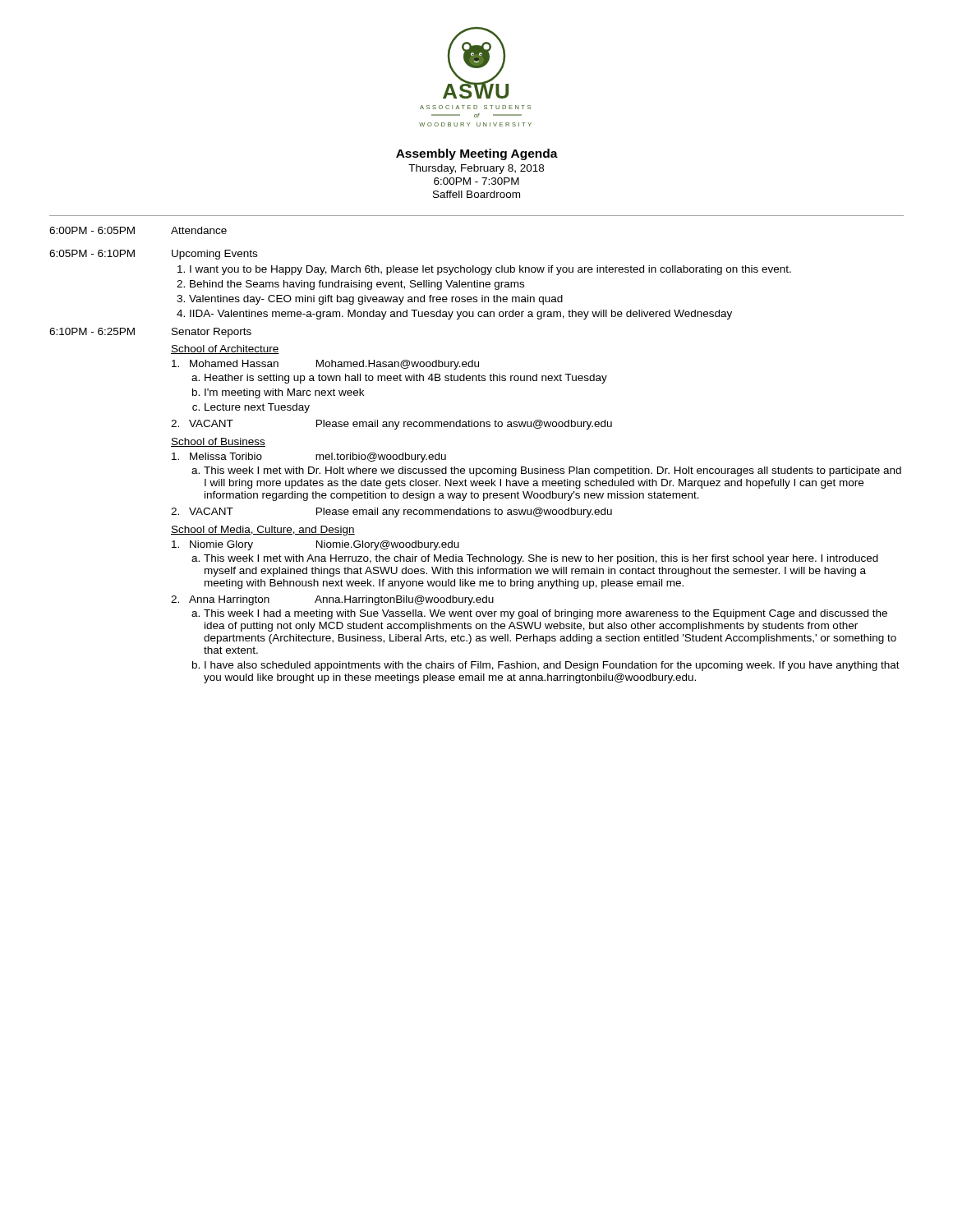Select the text block starting "Anna Harrington Anna.HarringtonBilu@woodbury.edu"
The image size is (953, 1232).
pyautogui.click(x=342, y=599)
